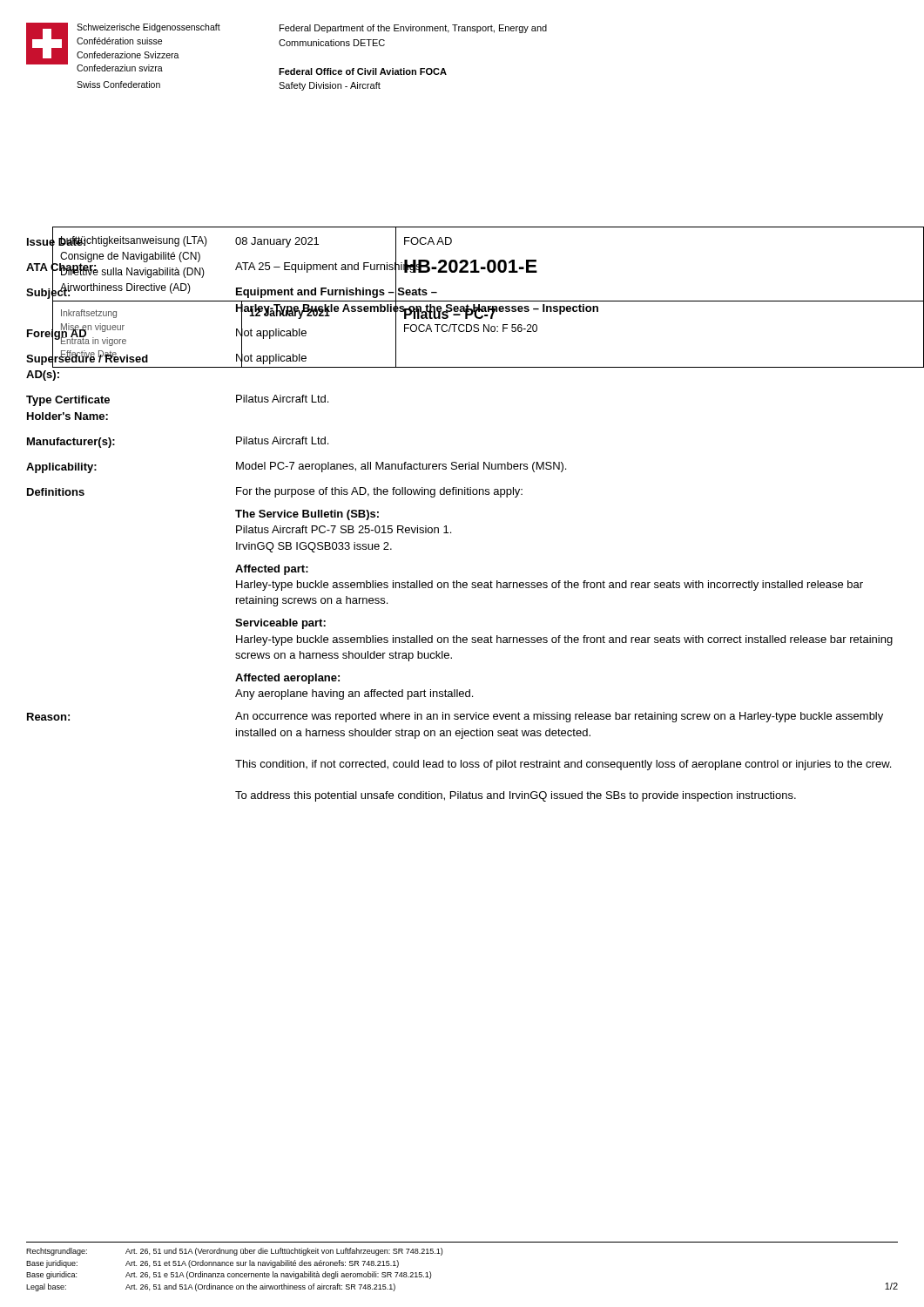Locate the block of text that opens with "Reason: An occurrence was reported where in"

tap(462, 756)
